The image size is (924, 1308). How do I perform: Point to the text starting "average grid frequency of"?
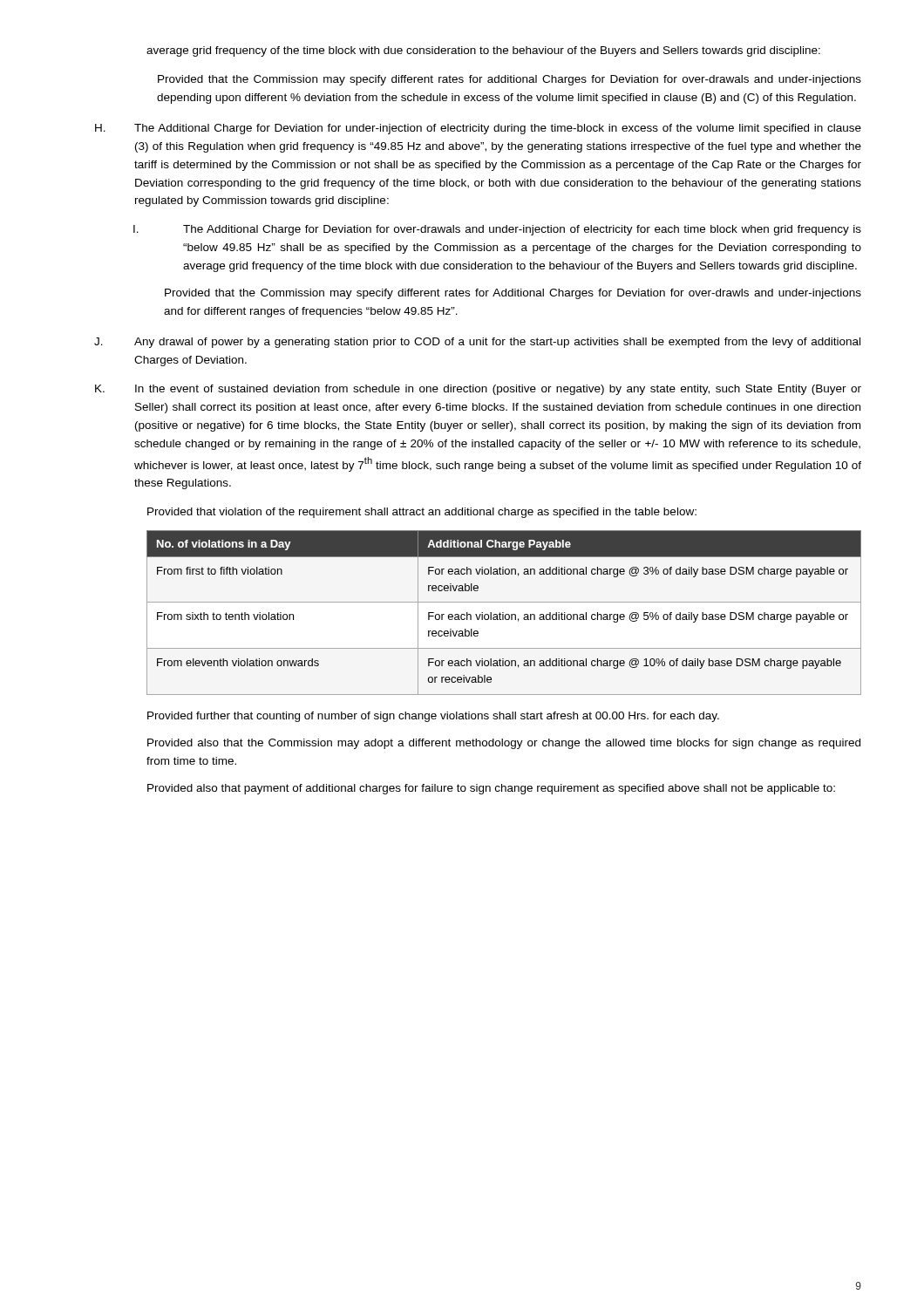click(484, 50)
